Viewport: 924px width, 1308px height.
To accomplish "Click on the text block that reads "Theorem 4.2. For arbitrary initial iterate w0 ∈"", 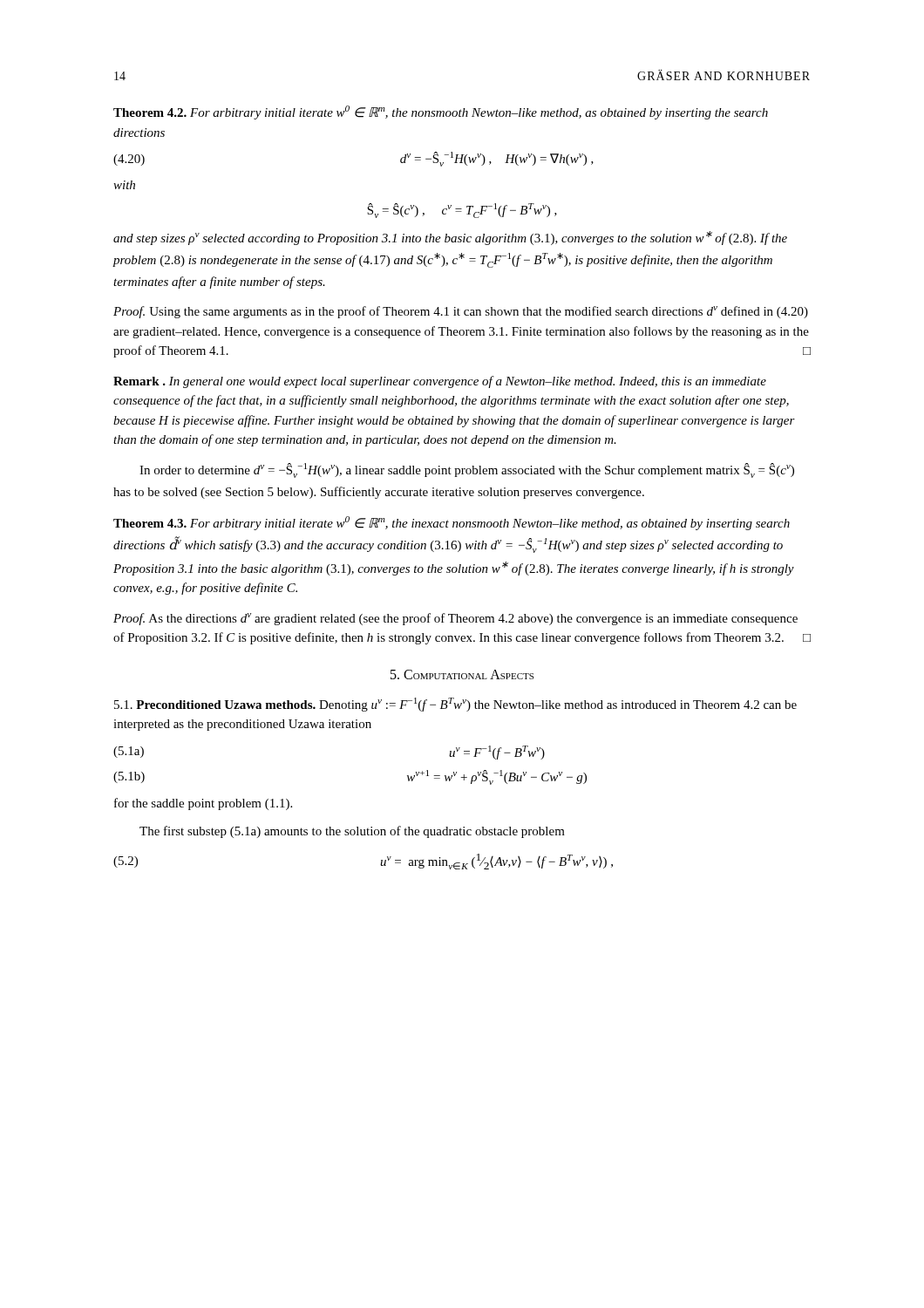I will [x=462, y=196].
